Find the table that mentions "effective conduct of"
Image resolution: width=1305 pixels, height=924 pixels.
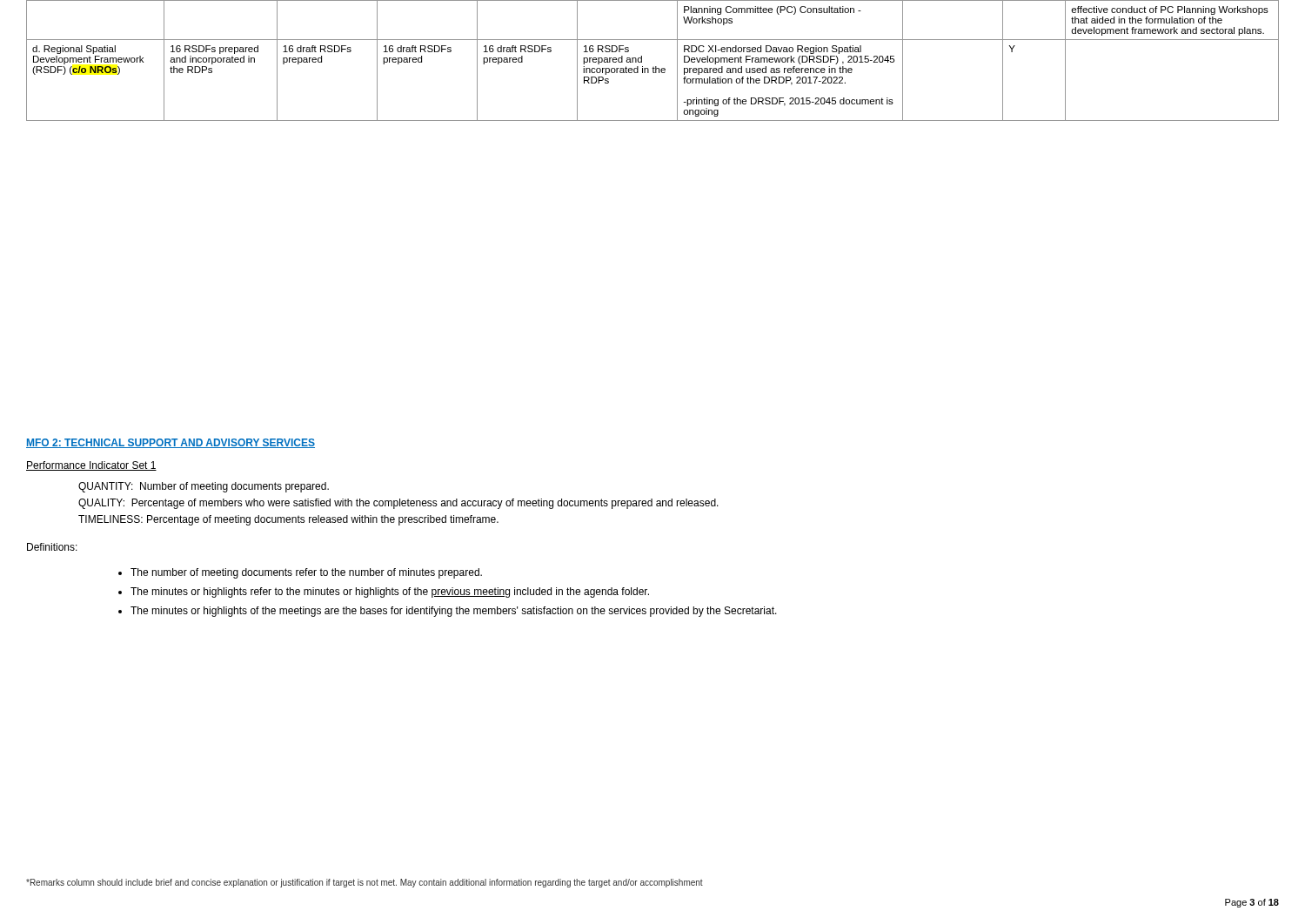click(652, 60)
